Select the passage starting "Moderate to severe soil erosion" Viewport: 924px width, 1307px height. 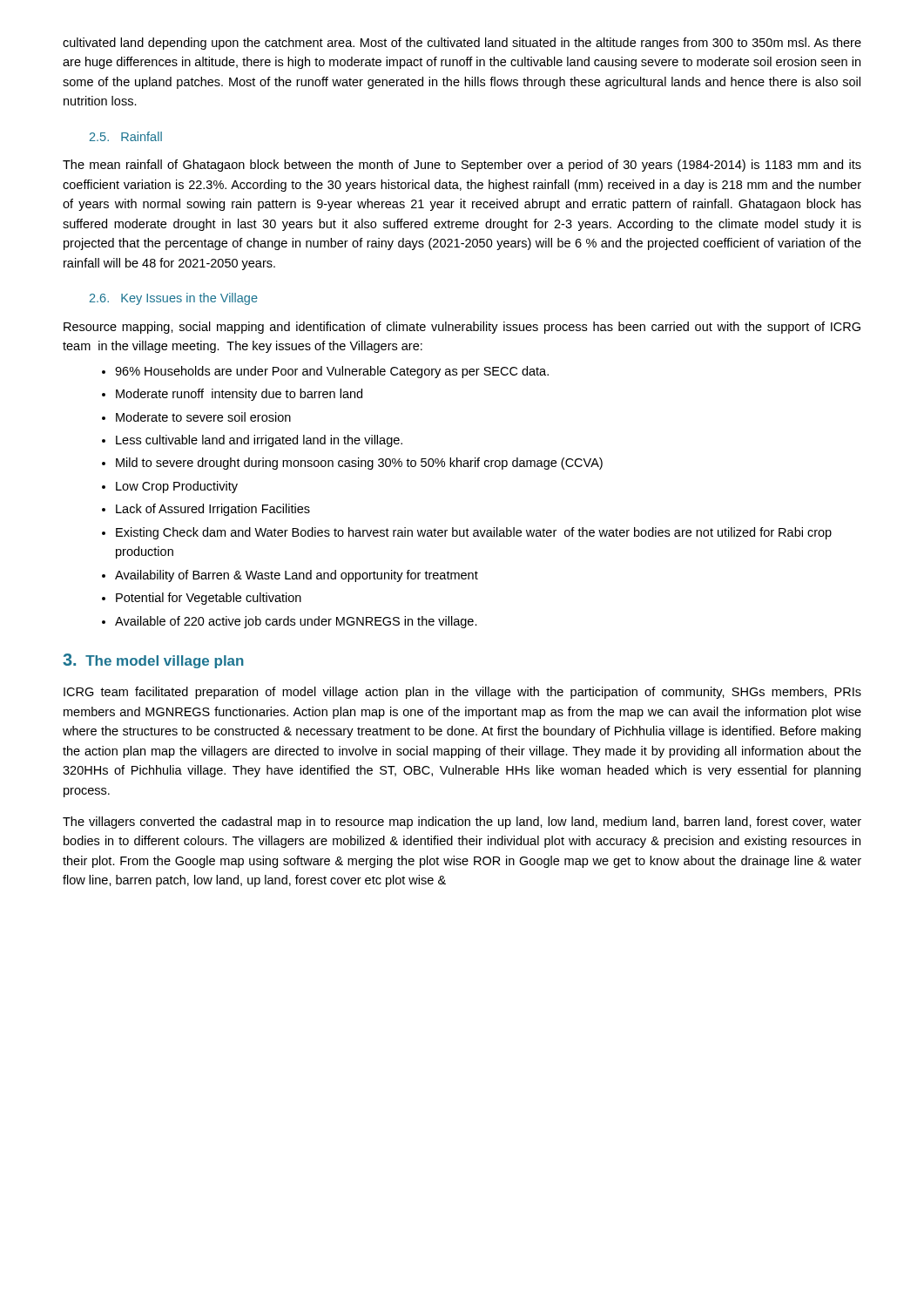[203, 417]
